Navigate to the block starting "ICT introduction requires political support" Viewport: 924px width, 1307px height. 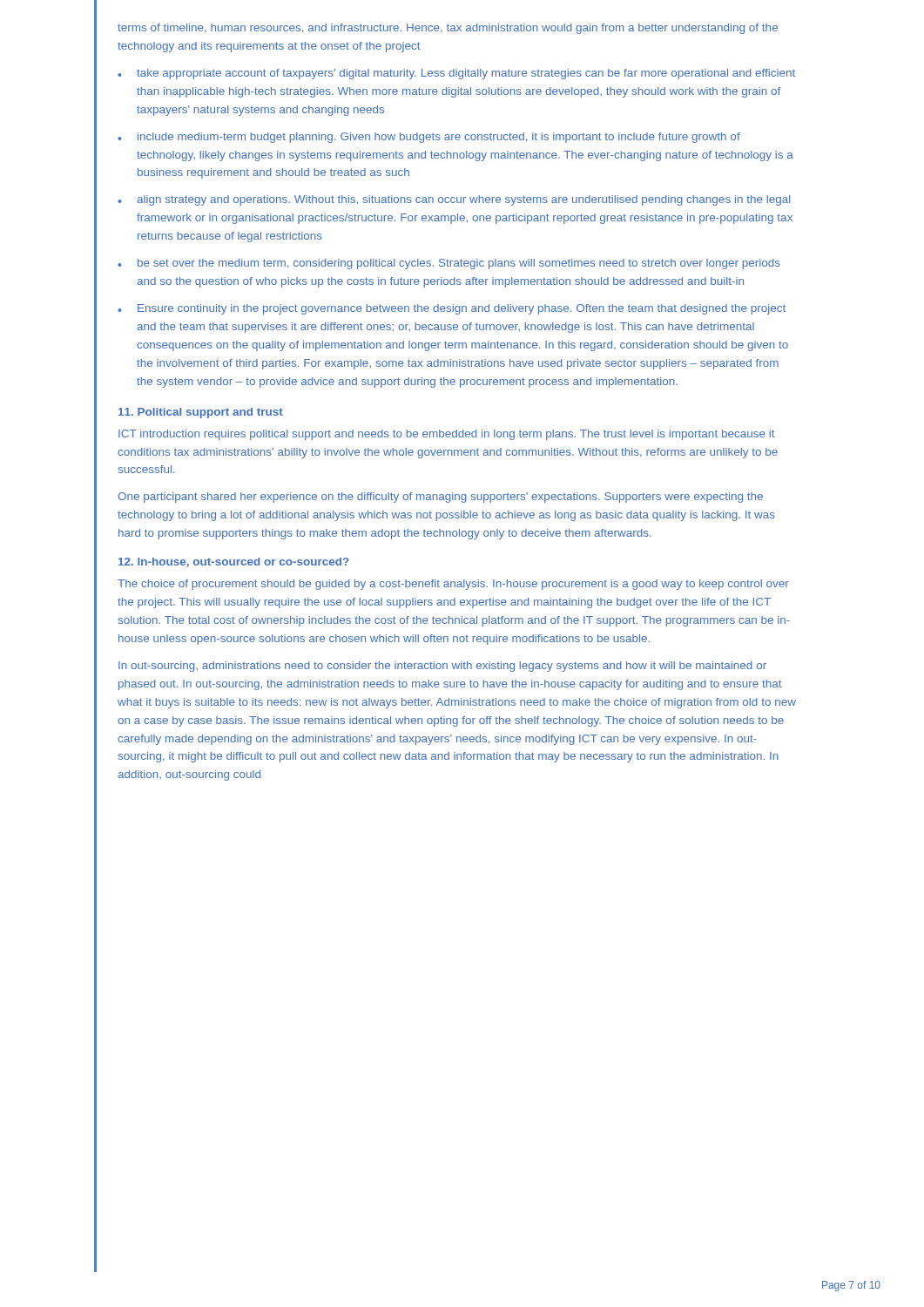click(448, 451)
